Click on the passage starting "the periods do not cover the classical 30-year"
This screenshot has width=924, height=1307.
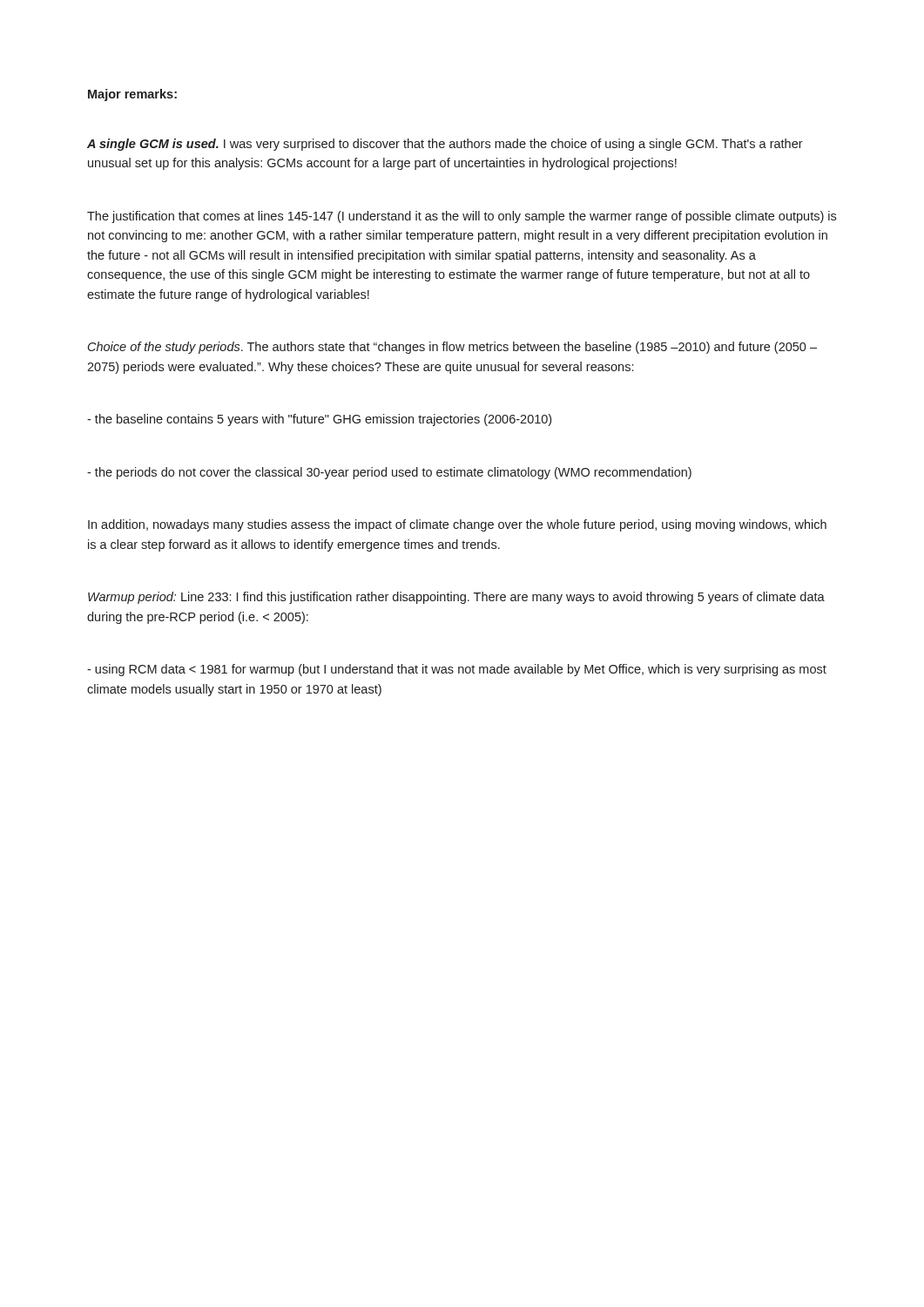[462, 472]
